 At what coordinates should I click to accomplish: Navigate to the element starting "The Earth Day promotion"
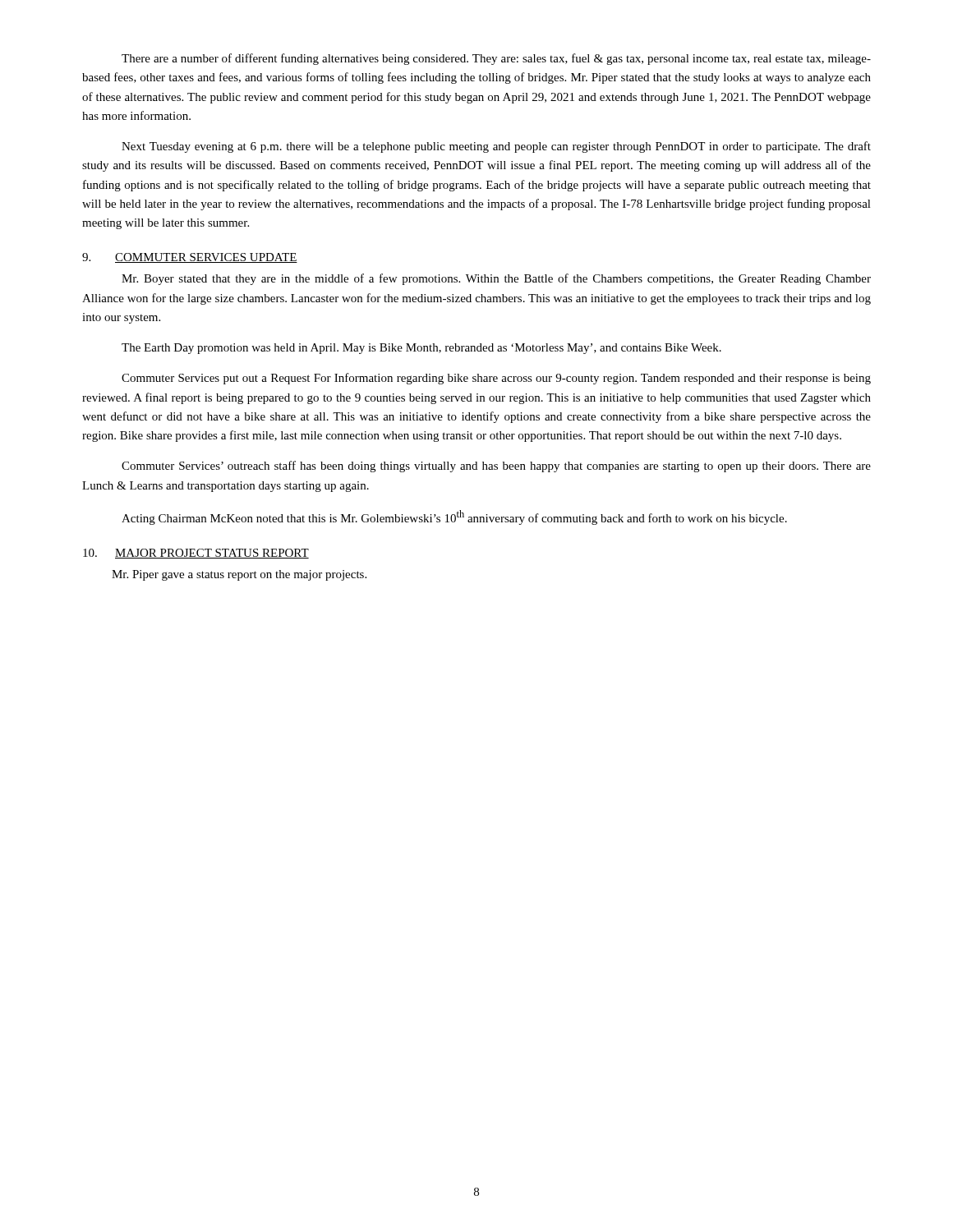coord(476,348)
